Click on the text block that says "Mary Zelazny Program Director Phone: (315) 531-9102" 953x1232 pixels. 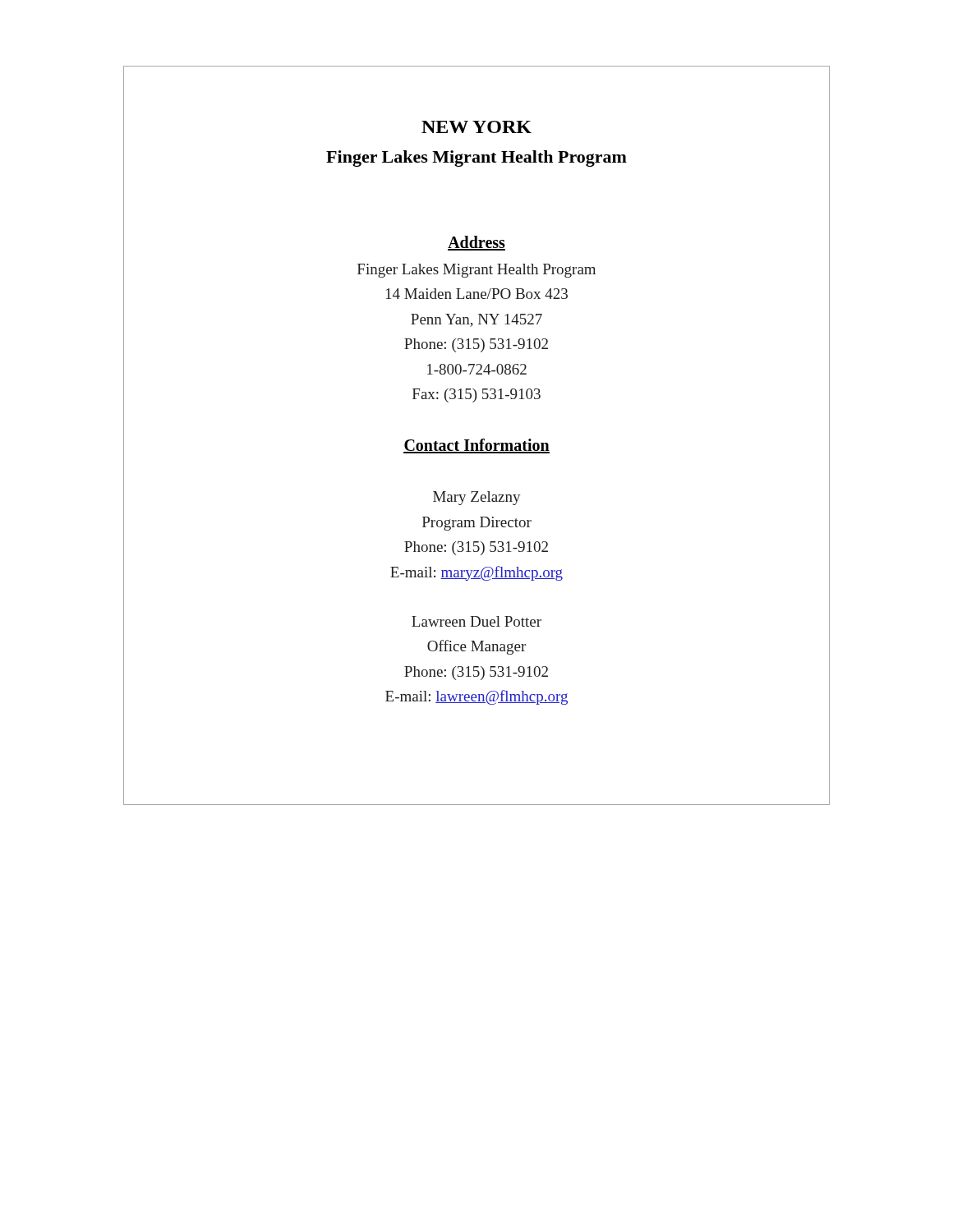(x=476, y=534)
